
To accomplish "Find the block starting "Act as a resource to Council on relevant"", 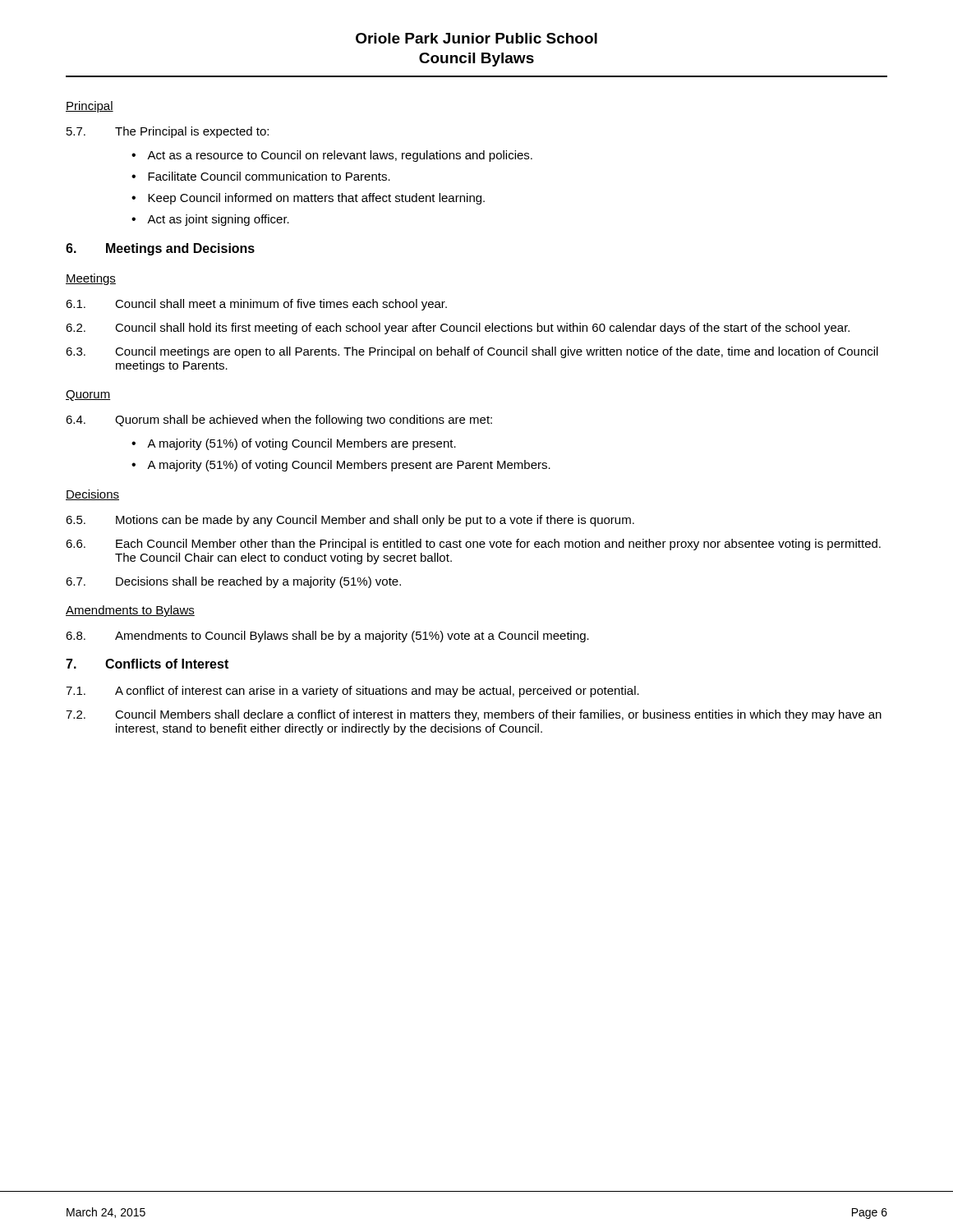I will (340, 155).
